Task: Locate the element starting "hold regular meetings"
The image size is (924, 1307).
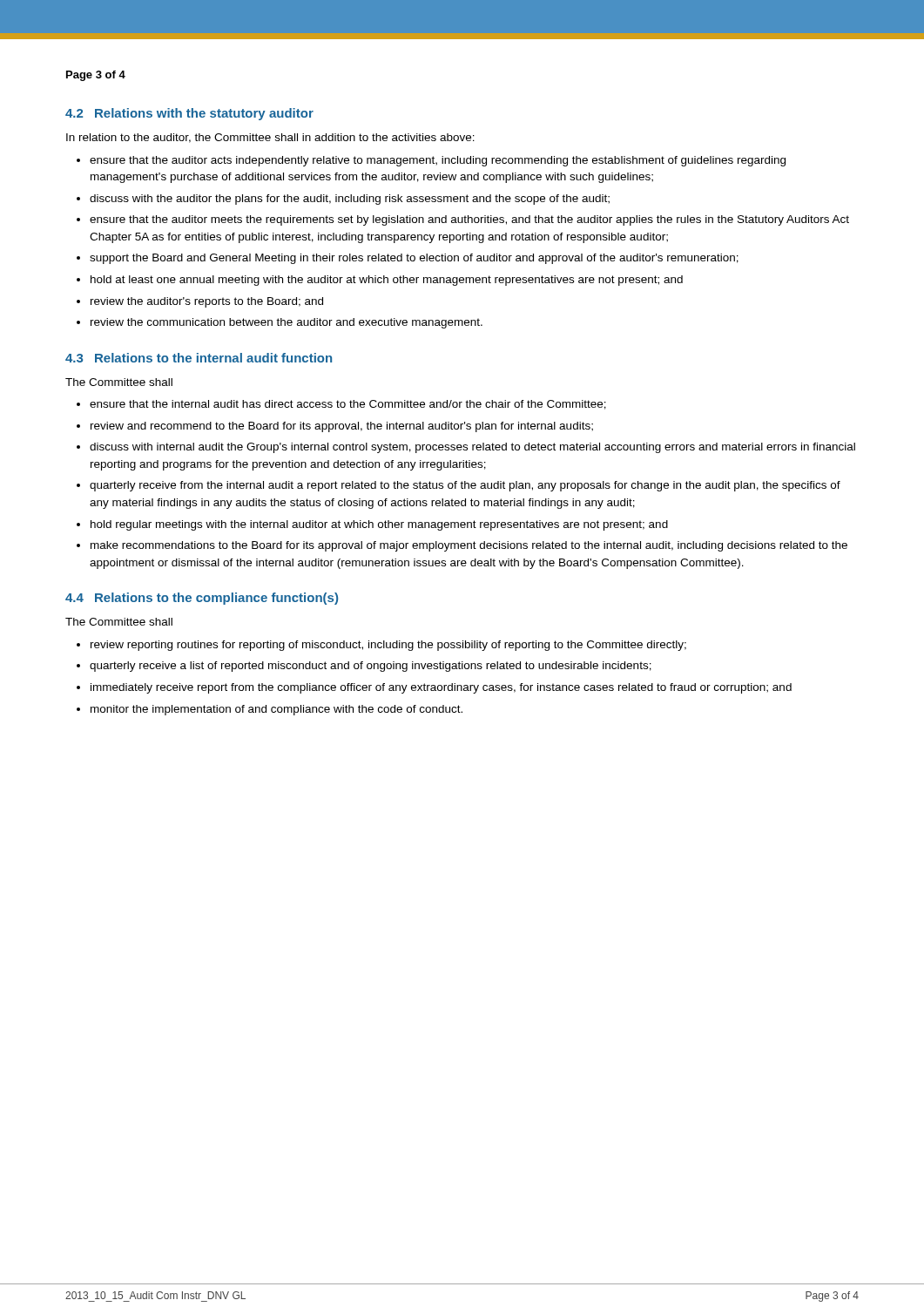Action: click(379, 524)
